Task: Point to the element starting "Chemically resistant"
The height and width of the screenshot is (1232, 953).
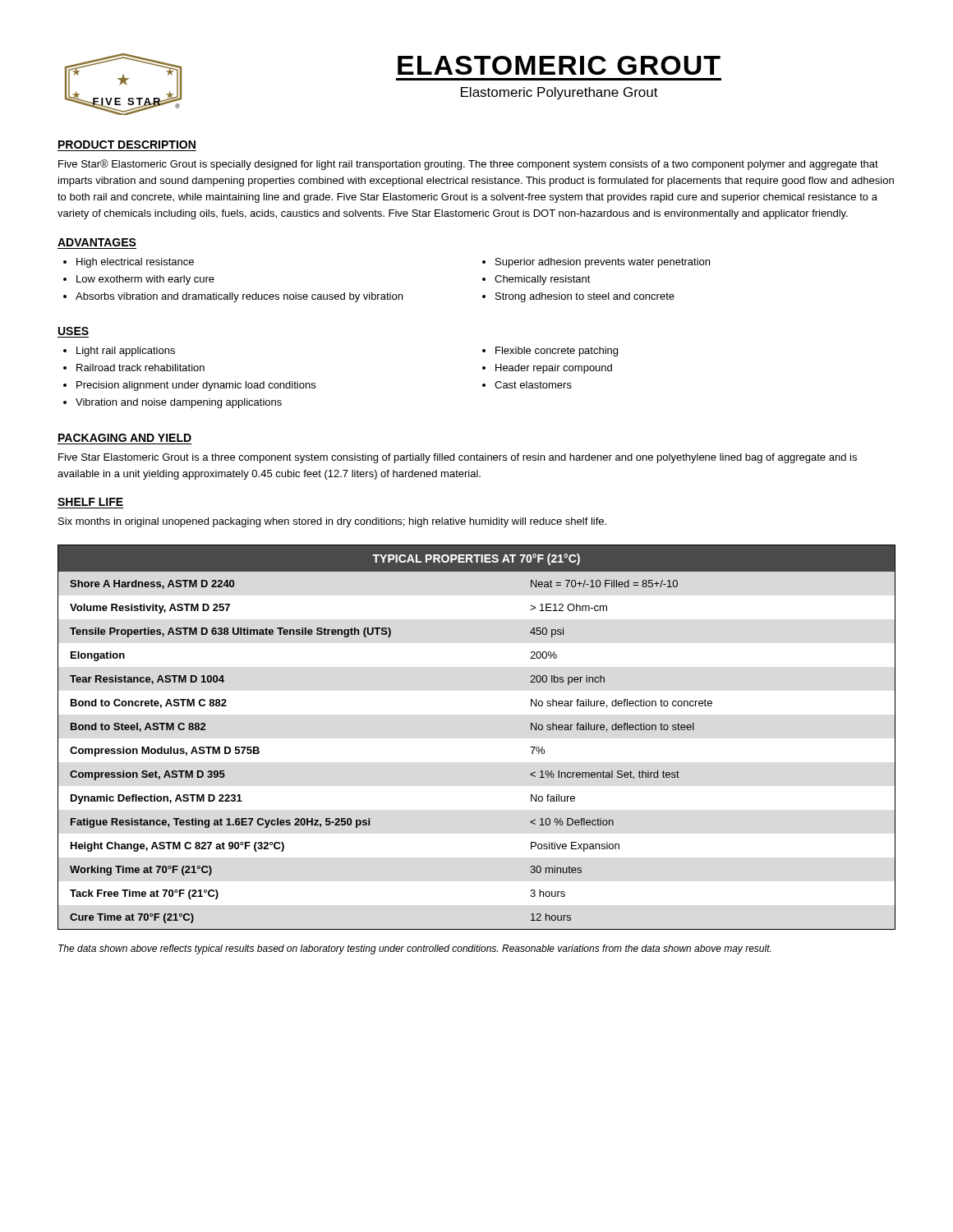Action: pyautogui.click(x=542, y=279)
